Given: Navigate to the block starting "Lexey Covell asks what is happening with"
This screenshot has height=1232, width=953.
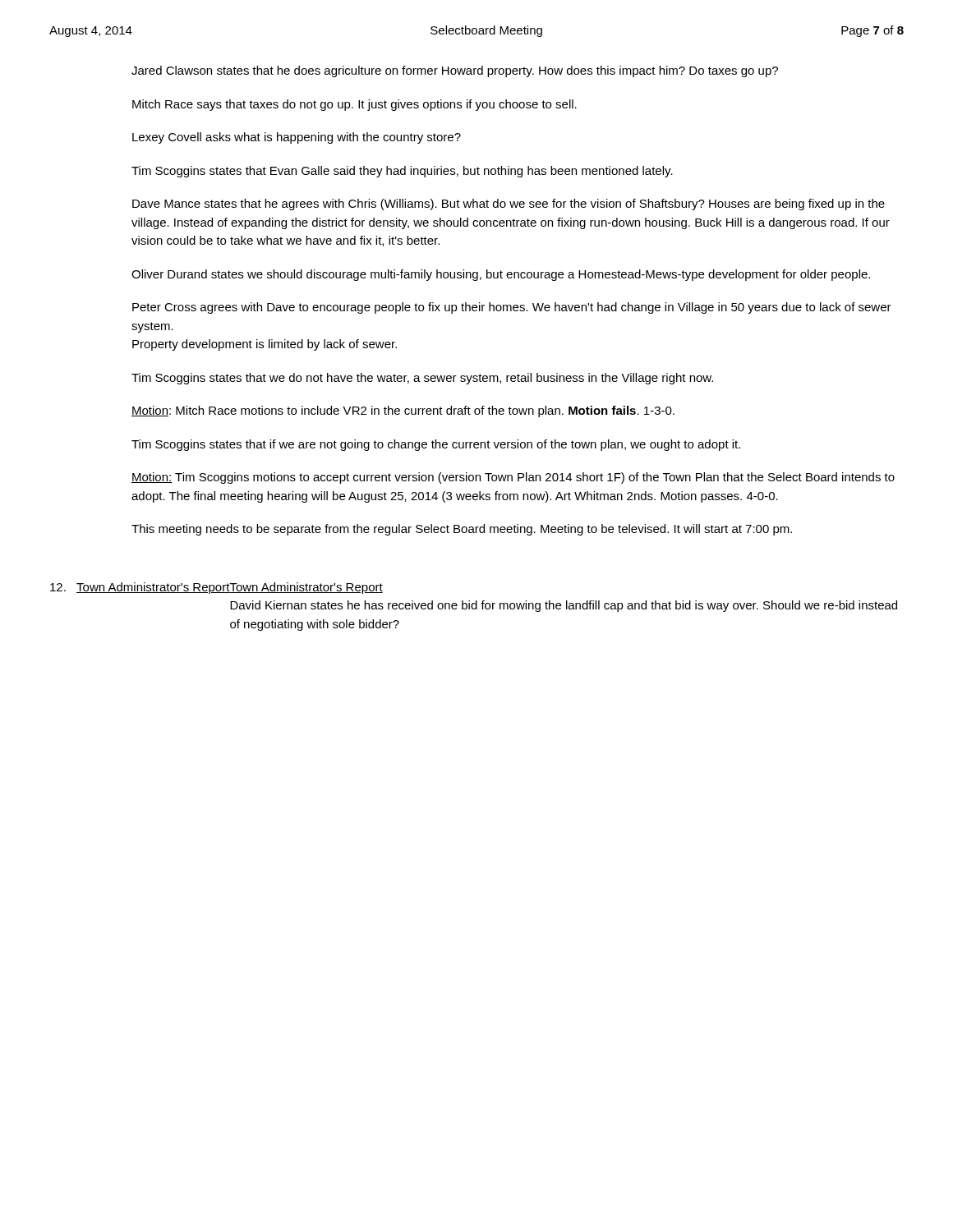Looking at the screenshot, I should tap(296, 137).
